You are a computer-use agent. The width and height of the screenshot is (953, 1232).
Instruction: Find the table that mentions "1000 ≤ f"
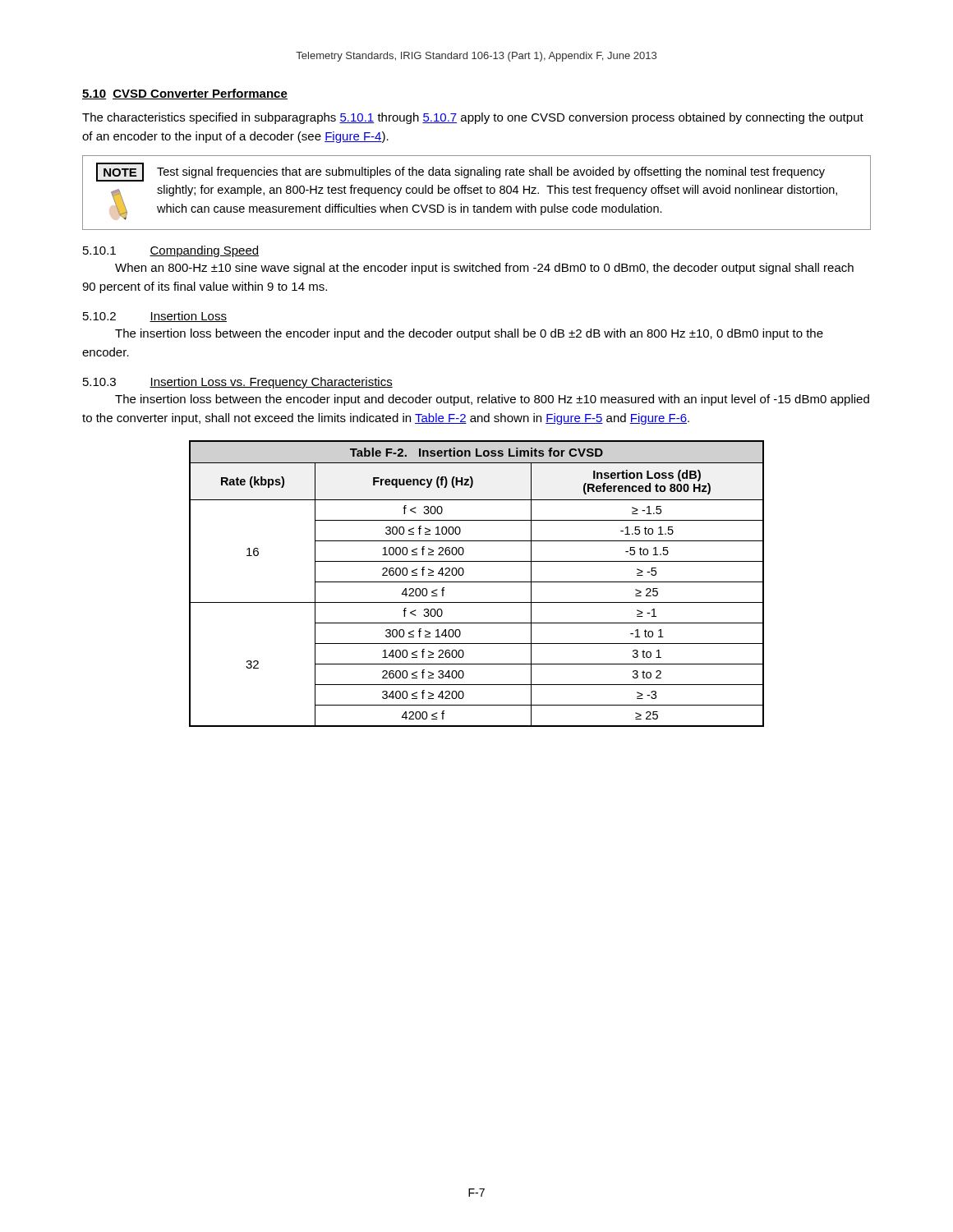[x=476, y=584]
